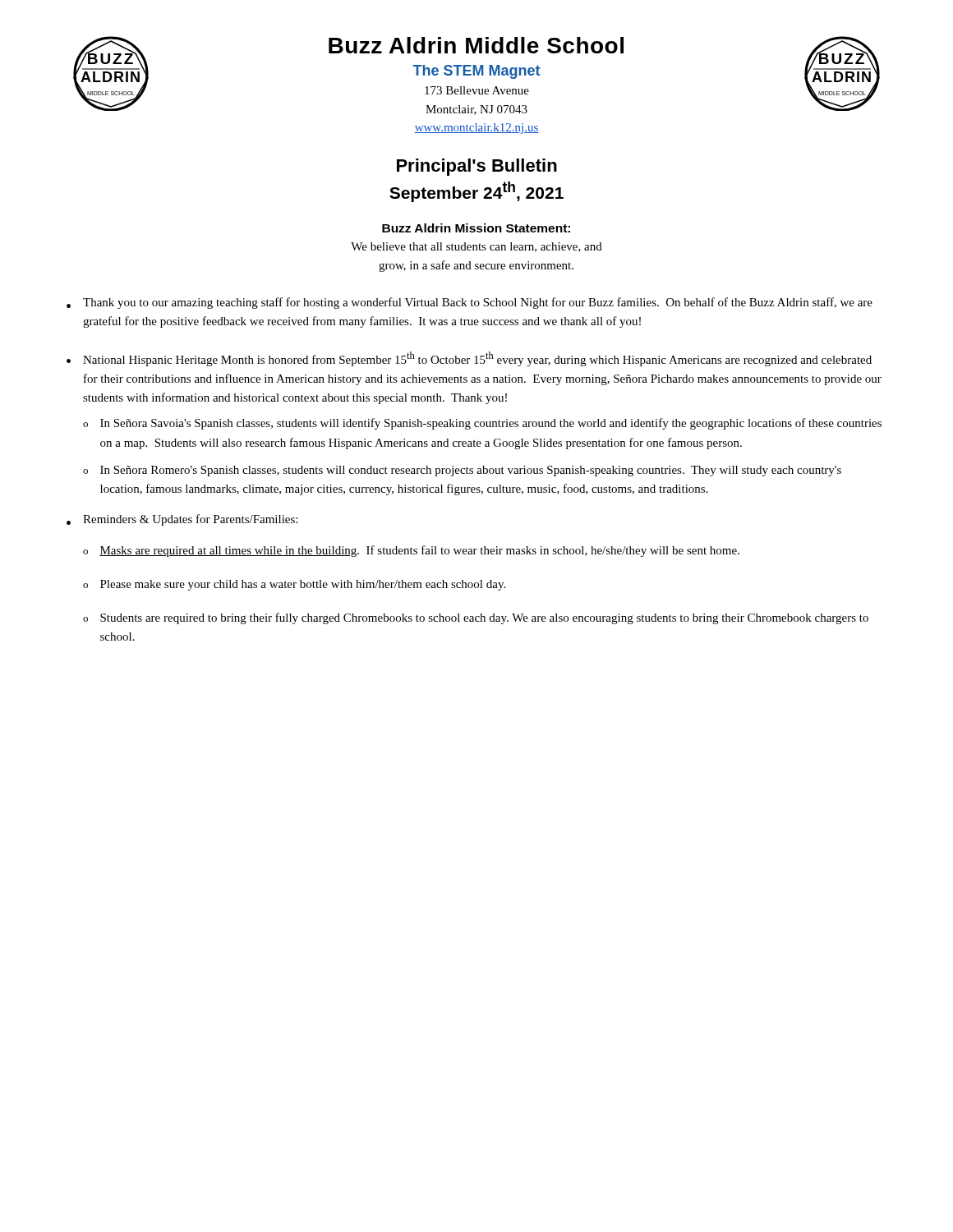The image size is (953, 1232).
Task: Find the text block with the text "We believe that all students can learn, achieve,"
Action: pyautogui.click(x=476, y=256)
